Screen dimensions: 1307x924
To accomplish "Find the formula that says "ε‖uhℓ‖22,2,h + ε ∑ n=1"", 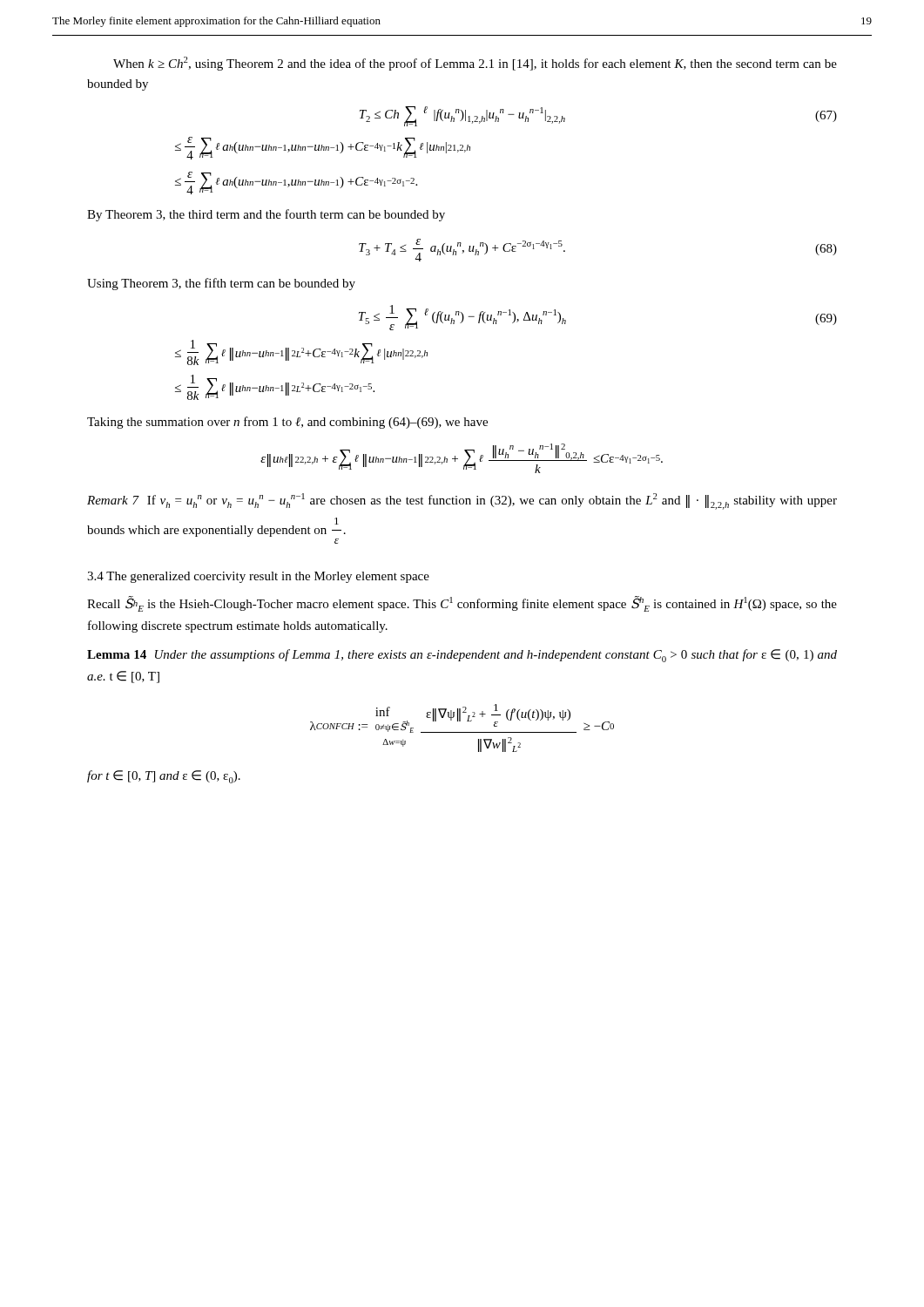I will coord(462,459).
